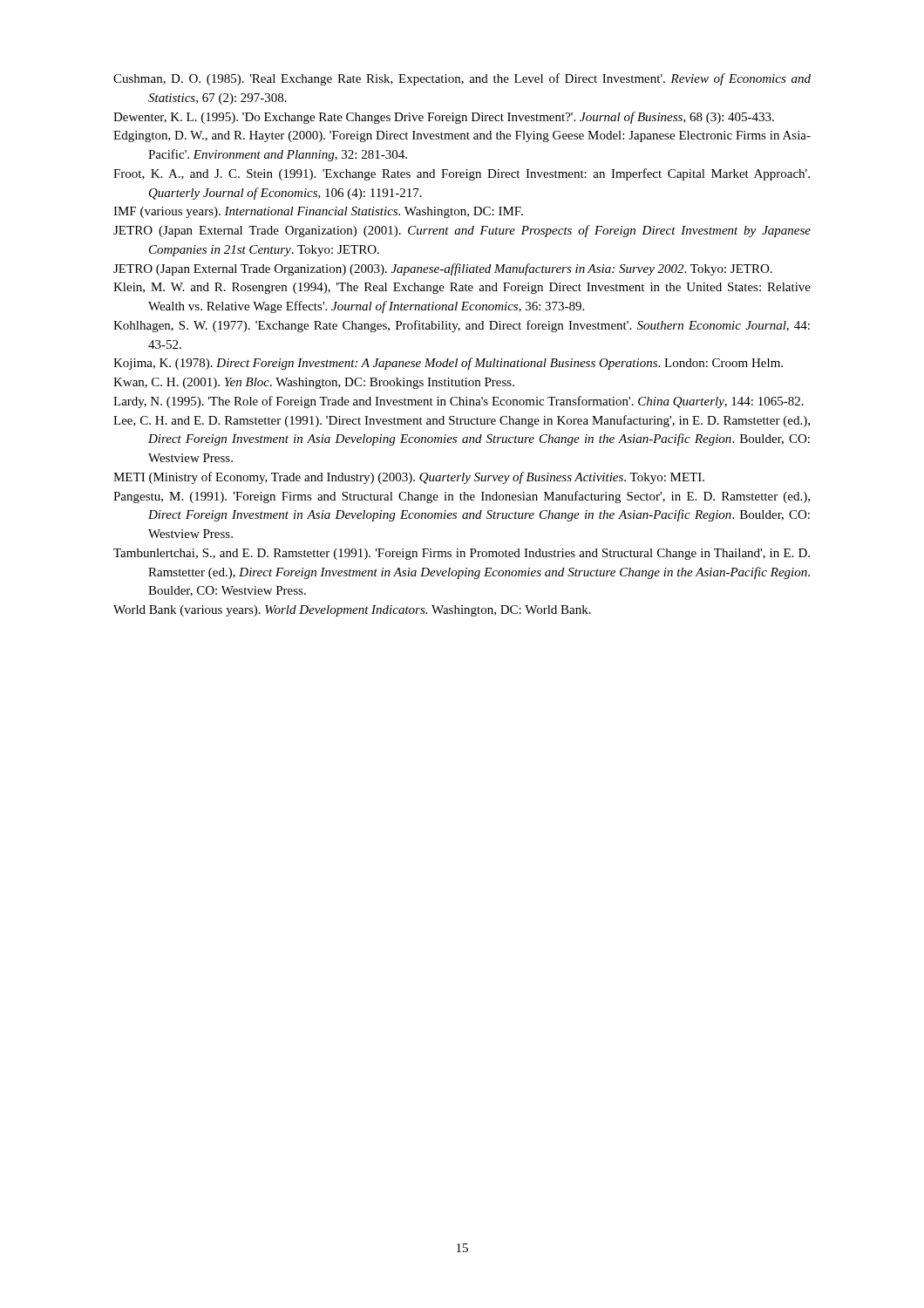
Task: Click the passage that begins "IMF (various years)."
Action: [x=318, y=211]
